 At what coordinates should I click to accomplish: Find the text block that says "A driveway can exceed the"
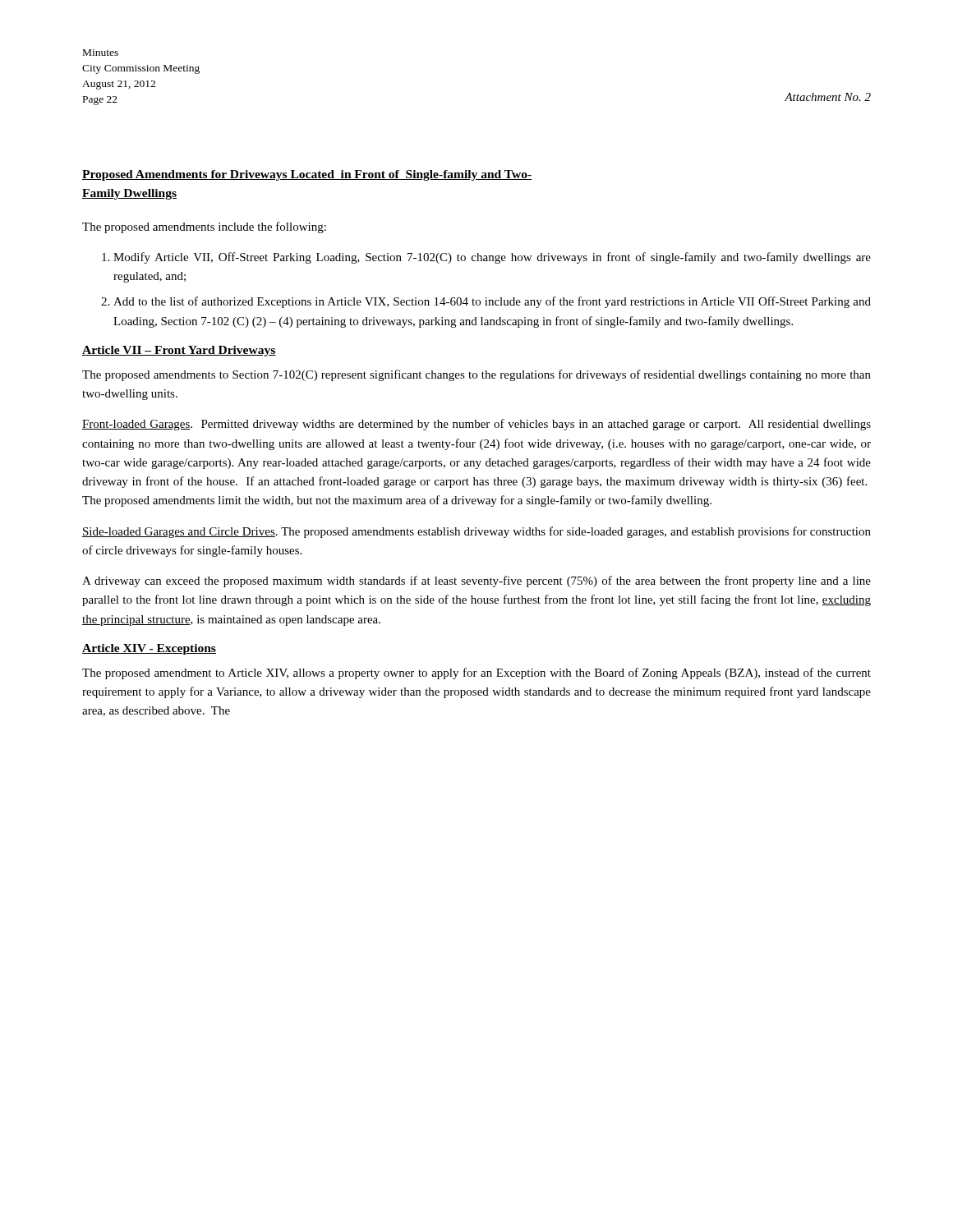(476, 600)
